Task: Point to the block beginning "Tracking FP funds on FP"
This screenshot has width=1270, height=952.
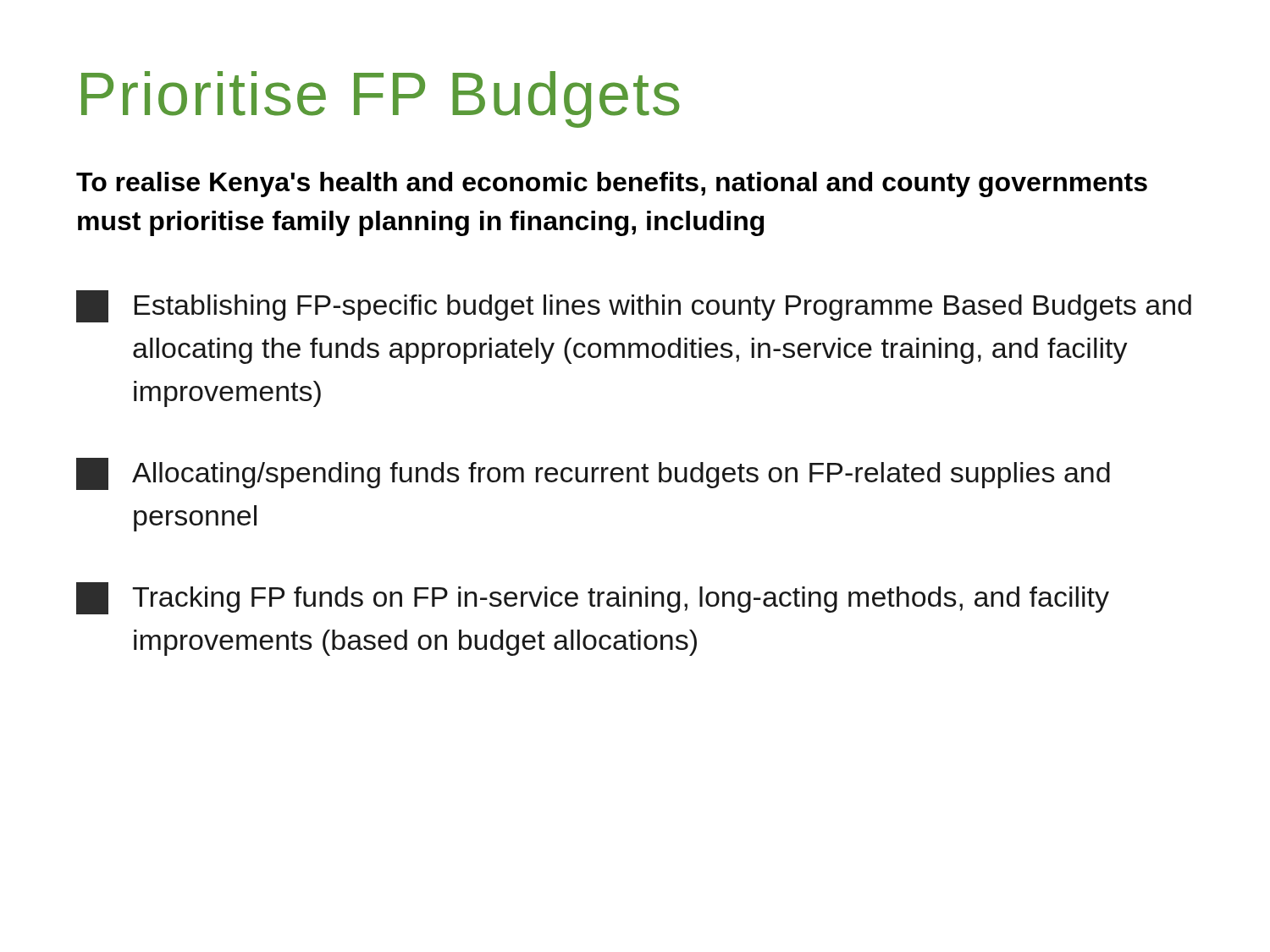Action: pos(635,618)
